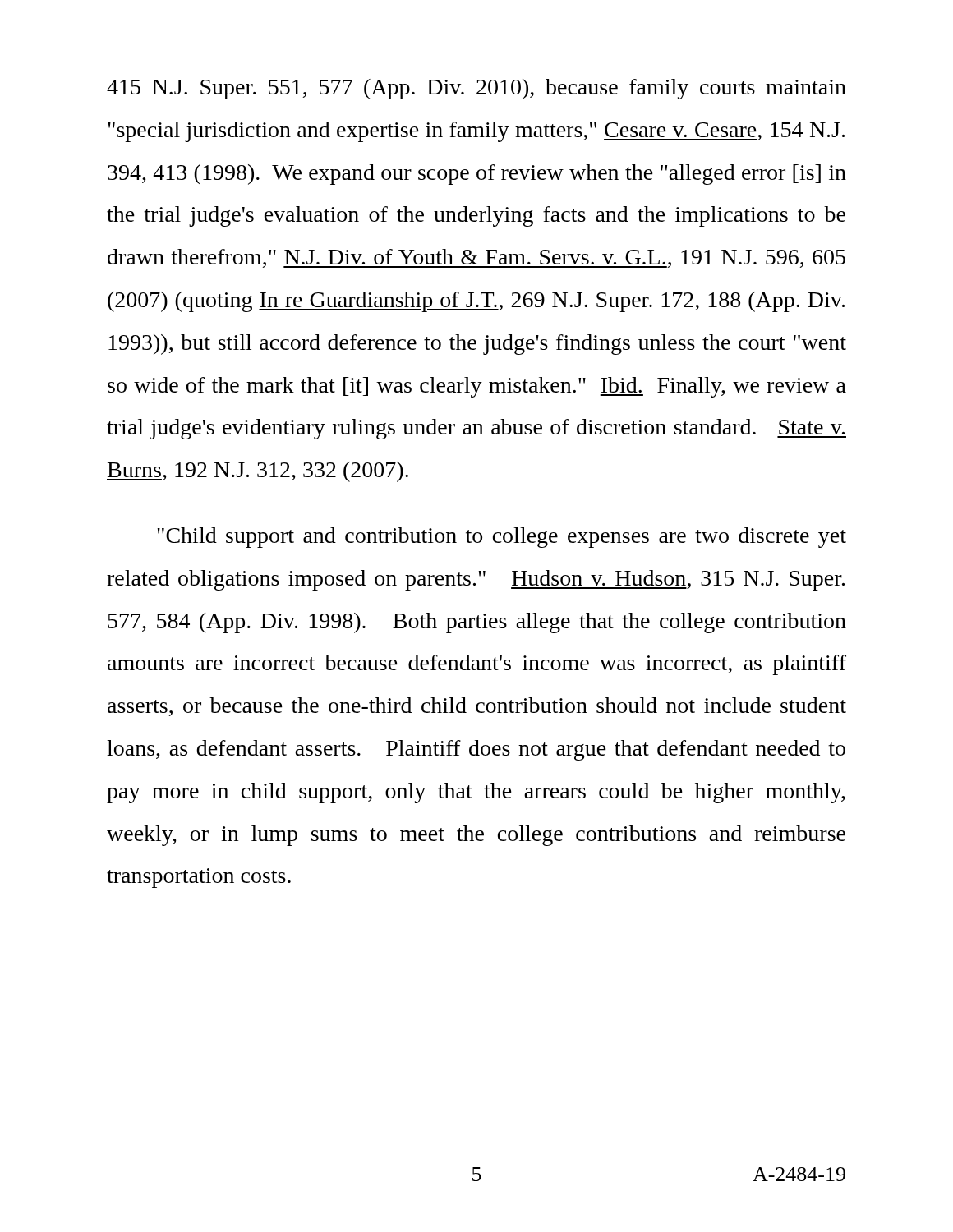This screenshot has width=953, height=1232.
Task: Find the text block that reads "415 N.J. Super. 551, 577 (App."
Action: [x=476, y=278]
